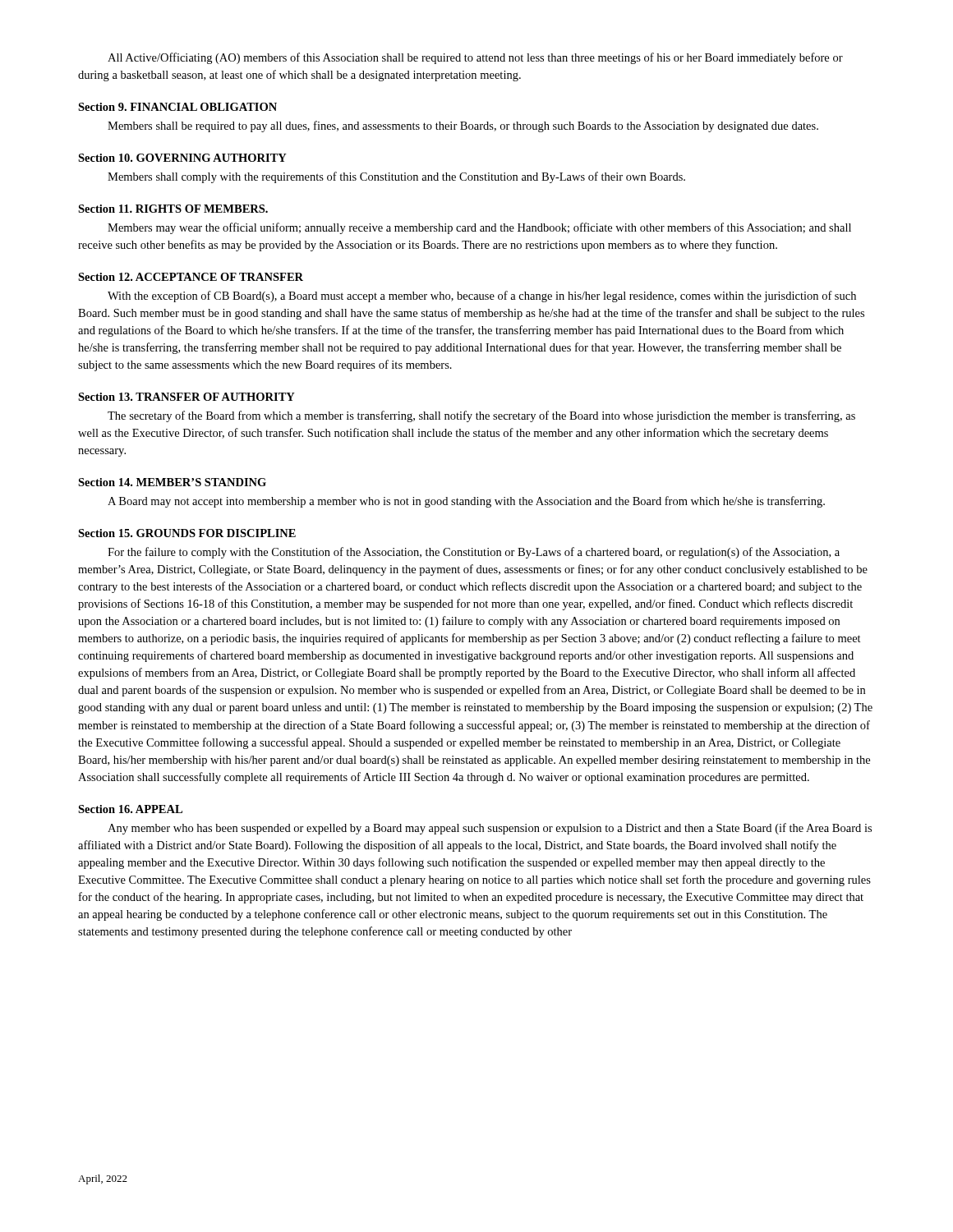
Task: Where is the passage that starts "Members may wear the official uniform; annually"?
Action: pyautogui.click(x=476, y=237)
